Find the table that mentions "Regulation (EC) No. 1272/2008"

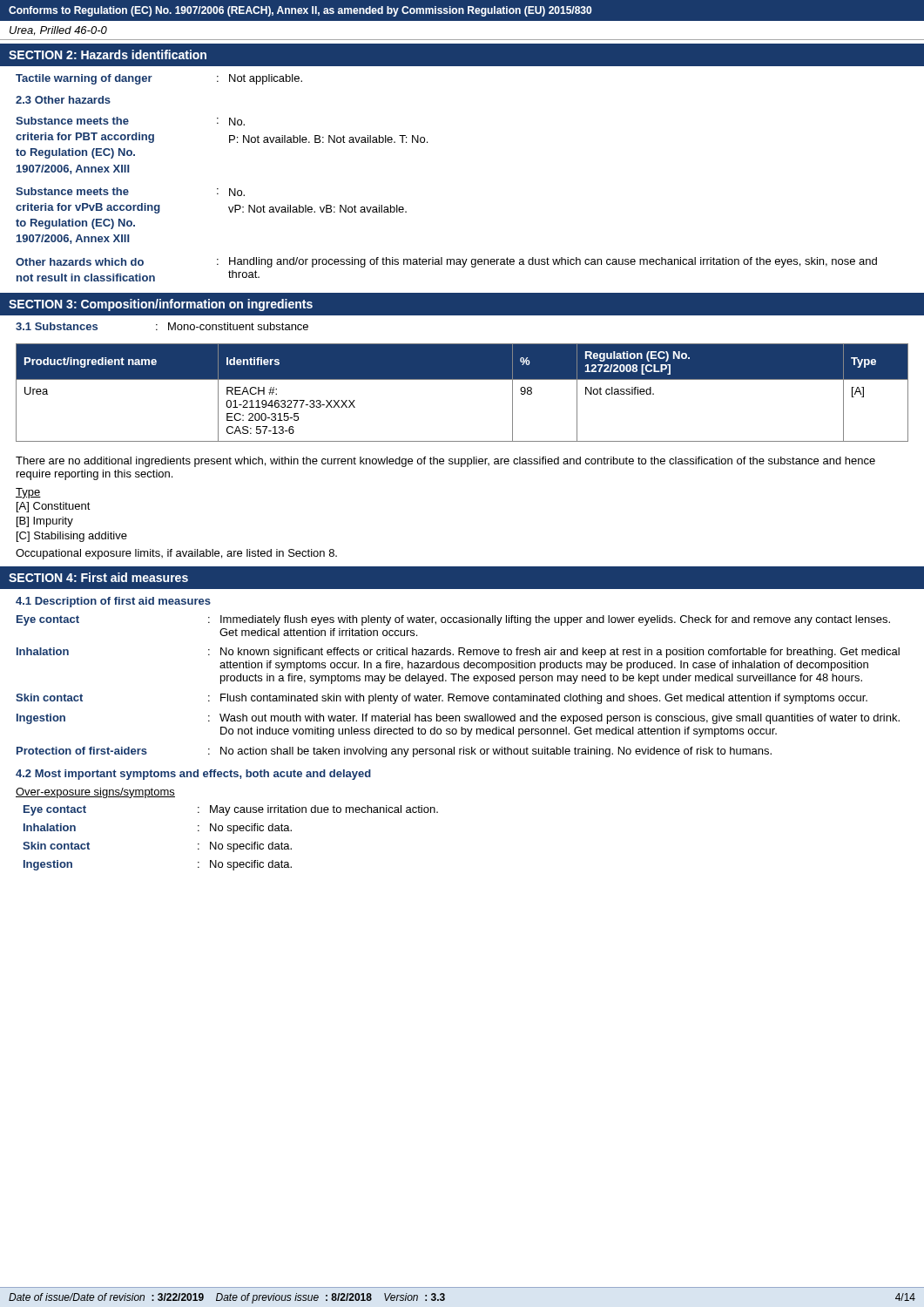[462, 392]
